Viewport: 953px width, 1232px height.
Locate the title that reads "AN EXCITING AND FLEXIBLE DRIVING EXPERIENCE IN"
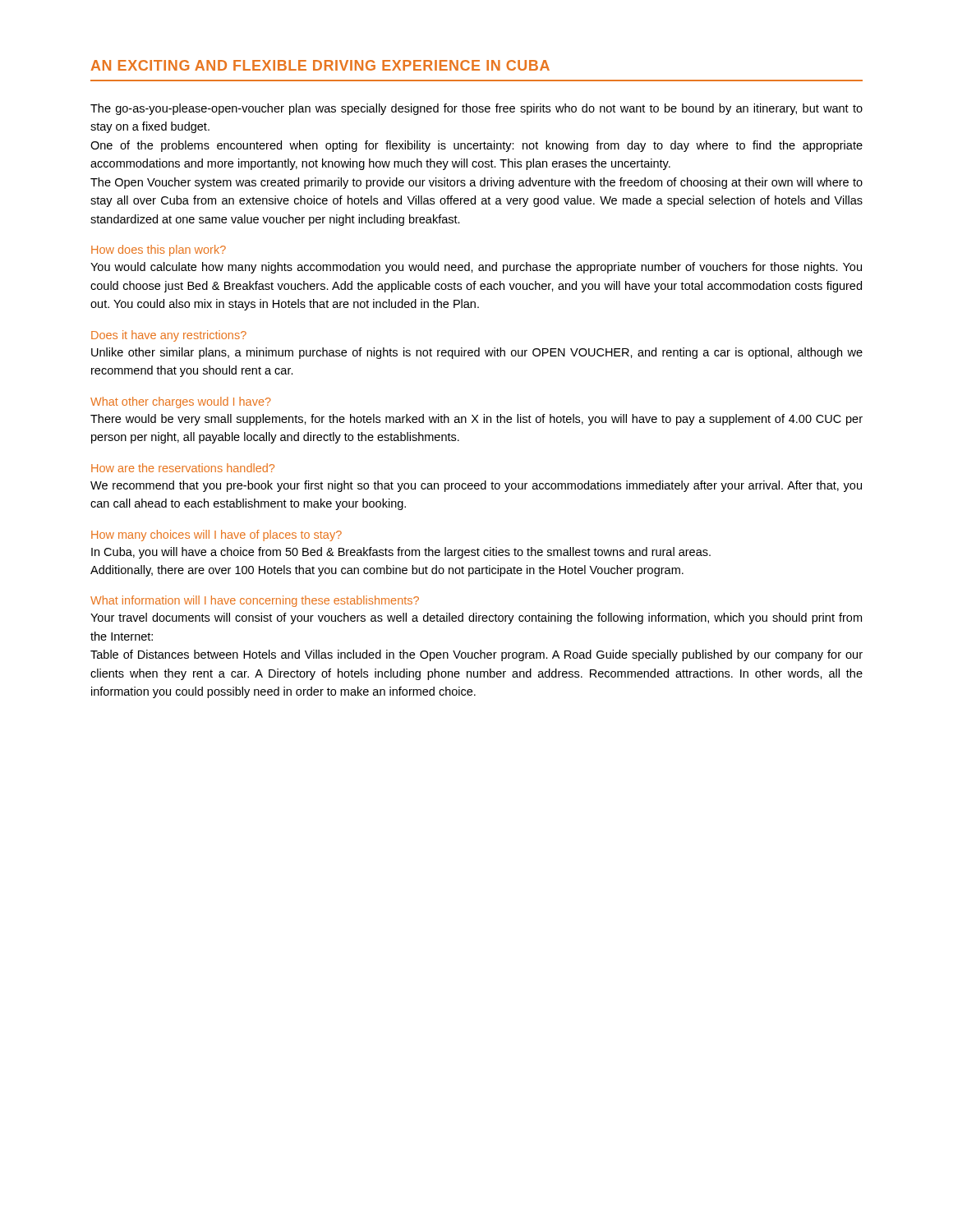click(320, 66)
